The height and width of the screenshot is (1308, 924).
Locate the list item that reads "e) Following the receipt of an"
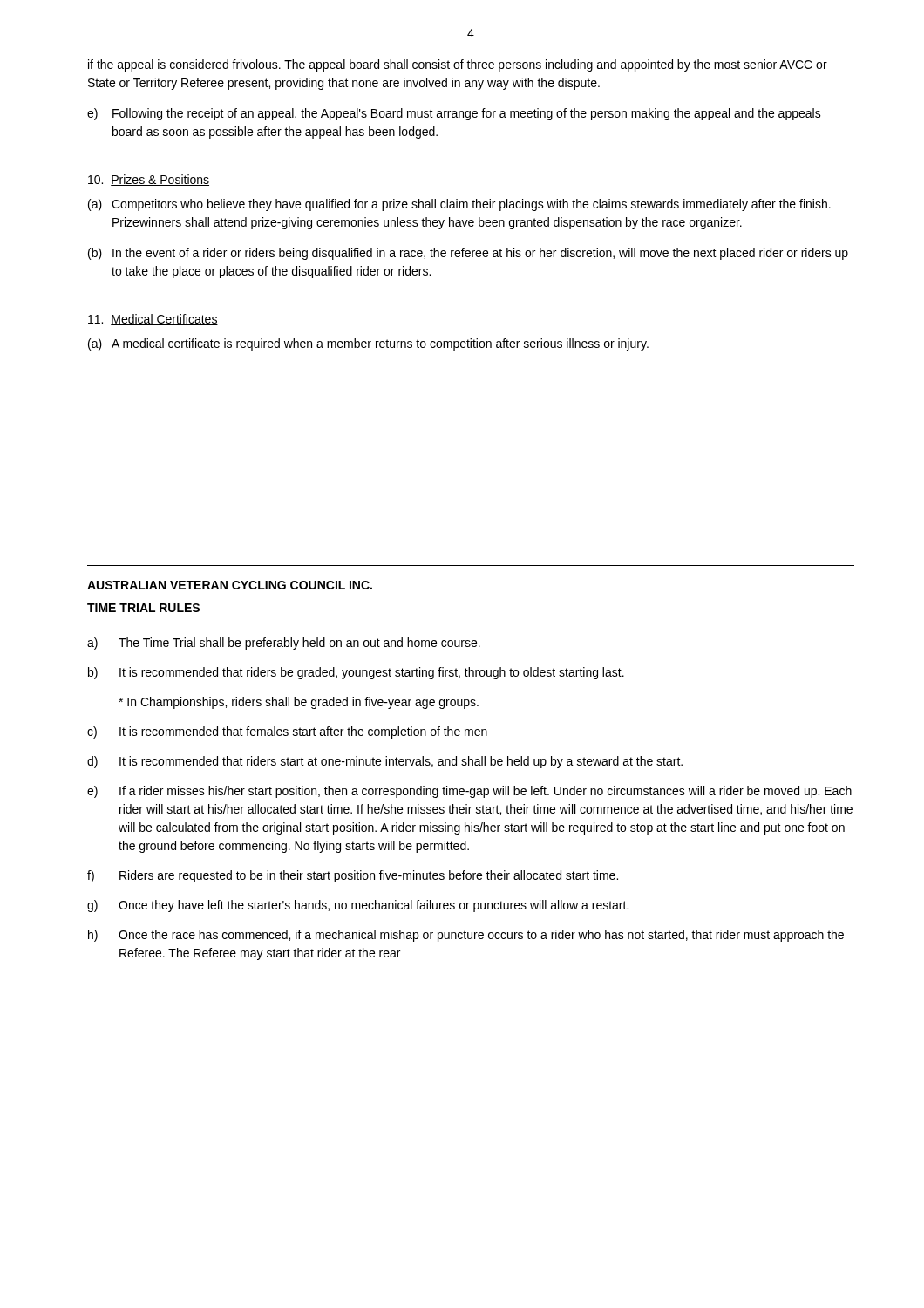click(471, 123)
